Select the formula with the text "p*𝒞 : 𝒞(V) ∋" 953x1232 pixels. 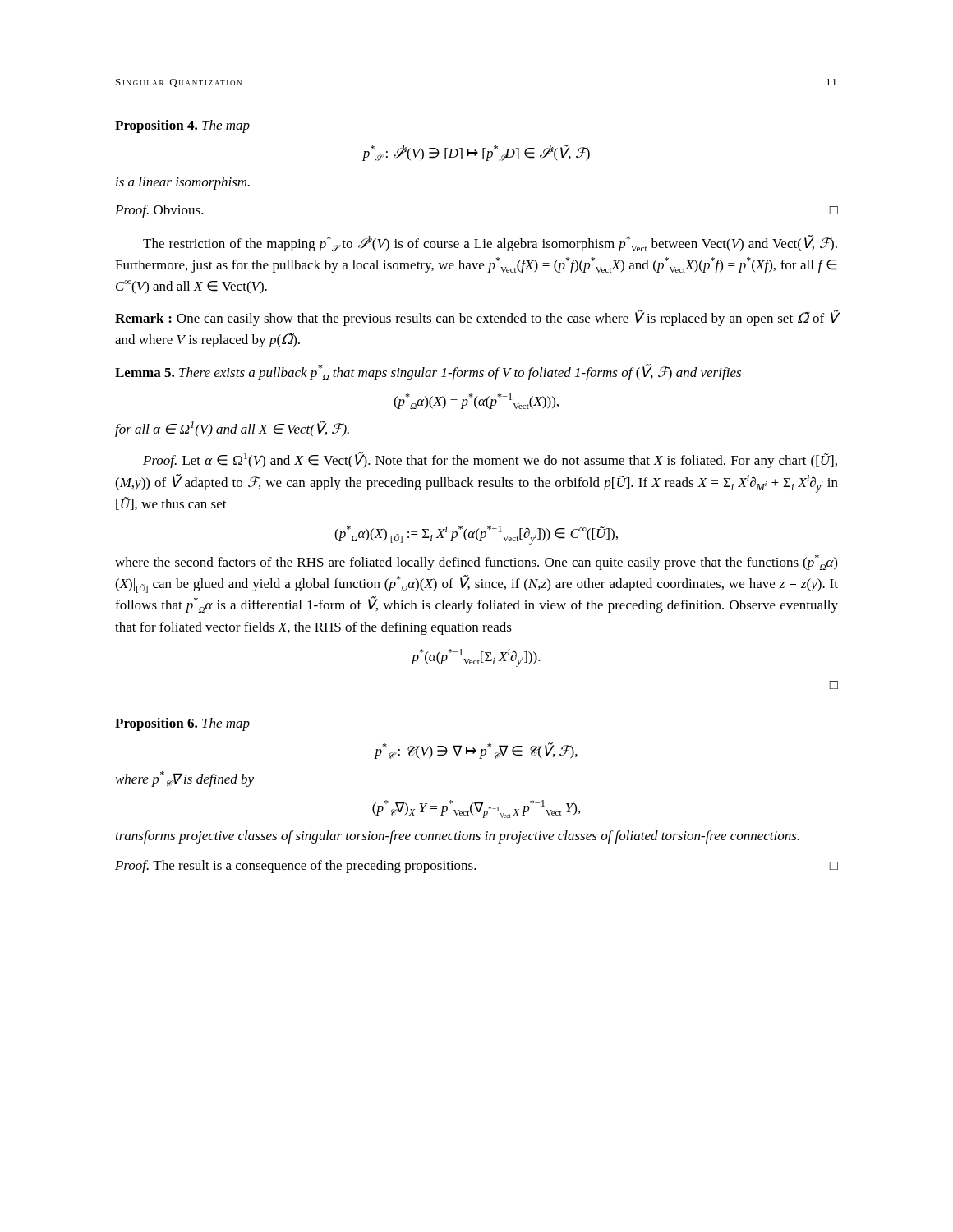(x=476, y=751)
